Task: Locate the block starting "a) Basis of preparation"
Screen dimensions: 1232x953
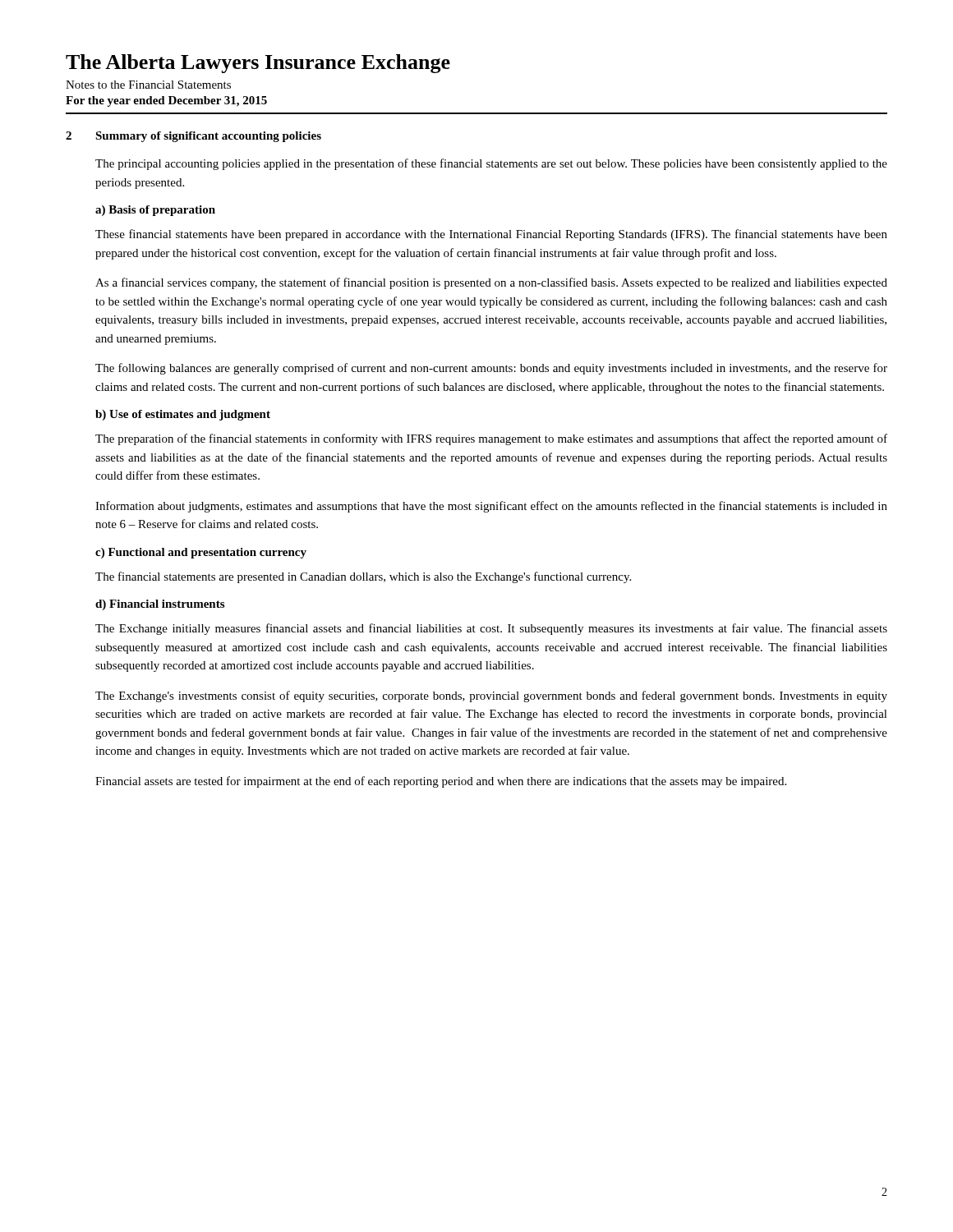Action: tap(155, 210)
